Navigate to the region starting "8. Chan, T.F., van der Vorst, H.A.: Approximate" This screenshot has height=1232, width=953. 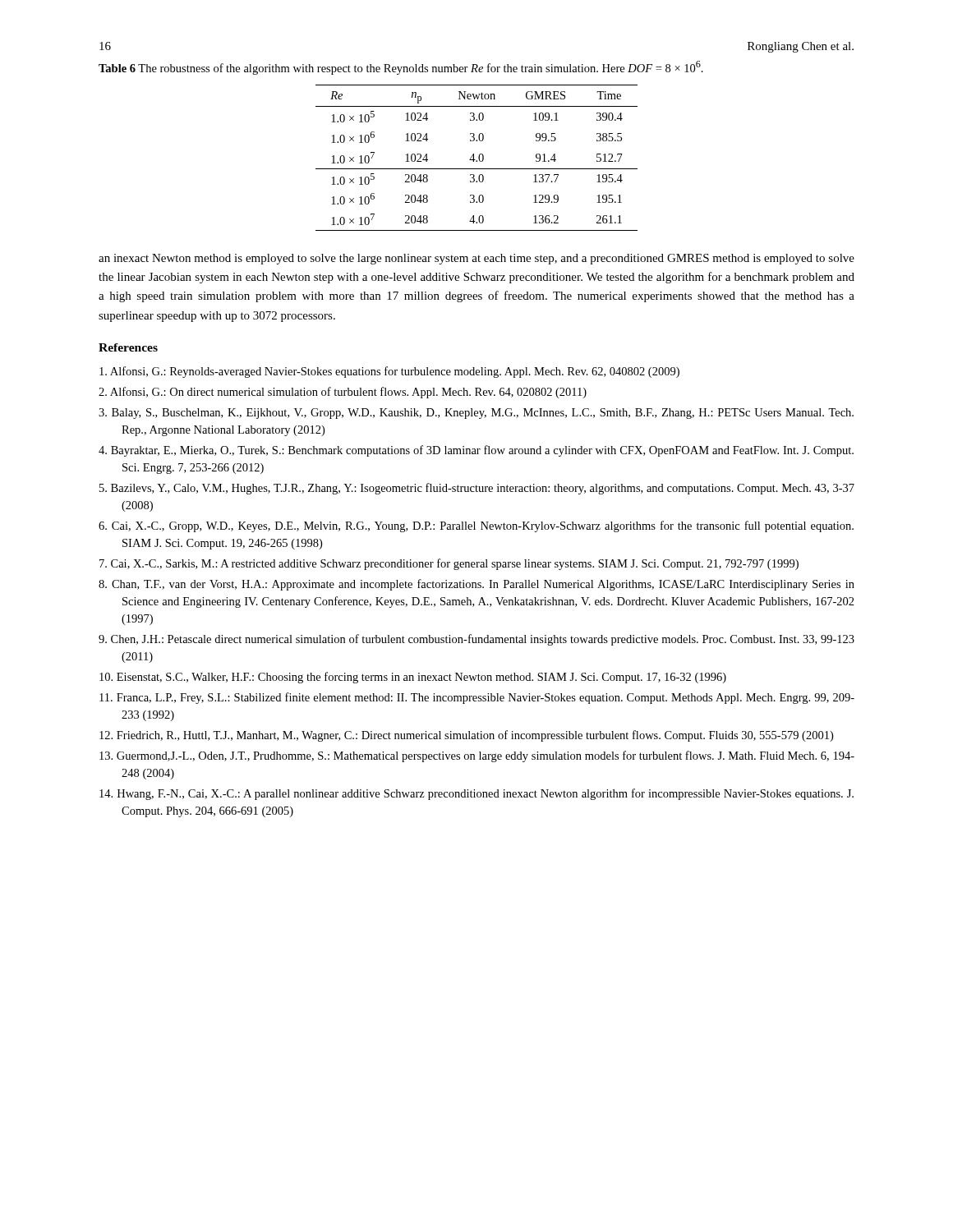(476, 601)
